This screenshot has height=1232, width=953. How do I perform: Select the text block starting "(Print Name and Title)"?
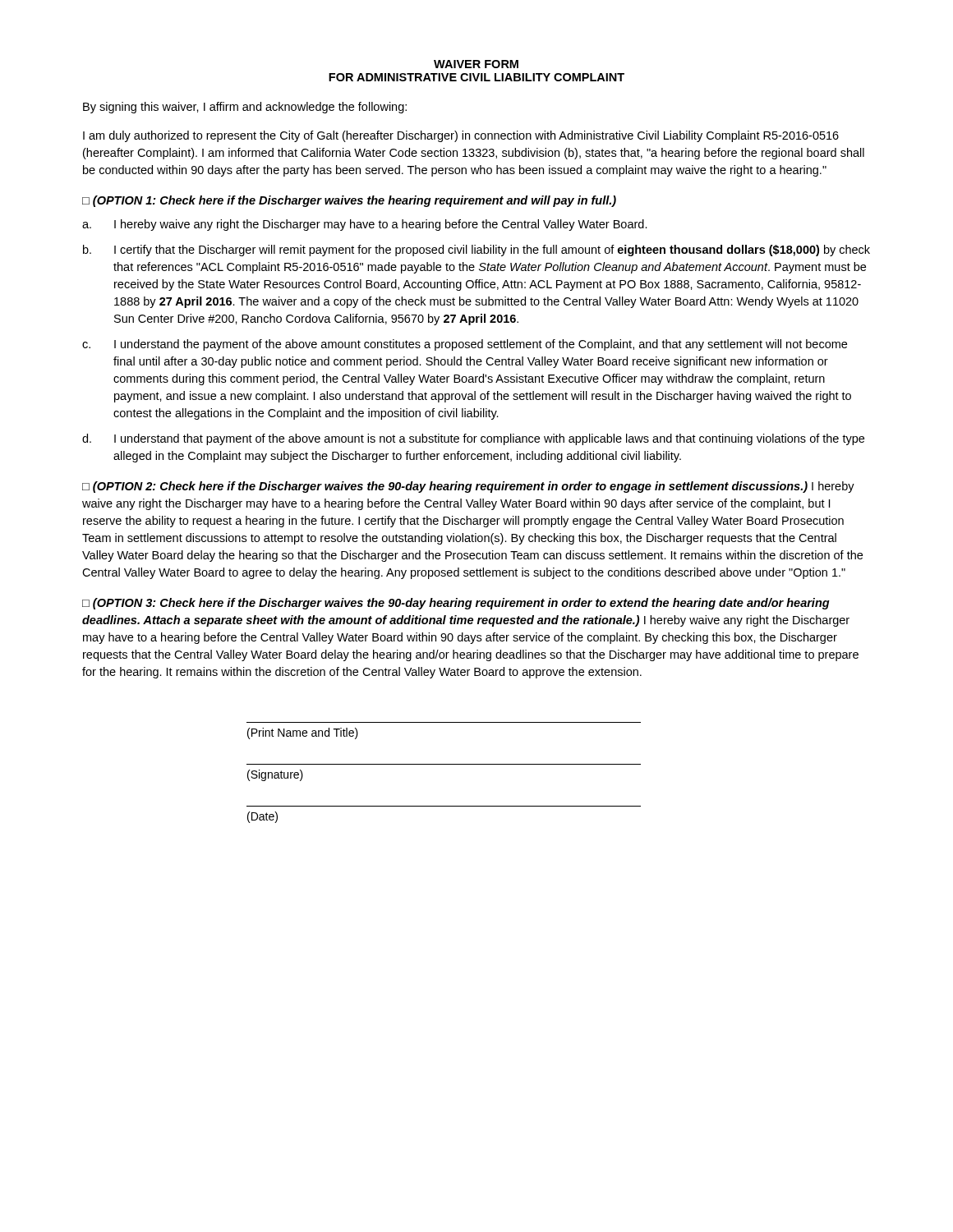pos(302,733)
